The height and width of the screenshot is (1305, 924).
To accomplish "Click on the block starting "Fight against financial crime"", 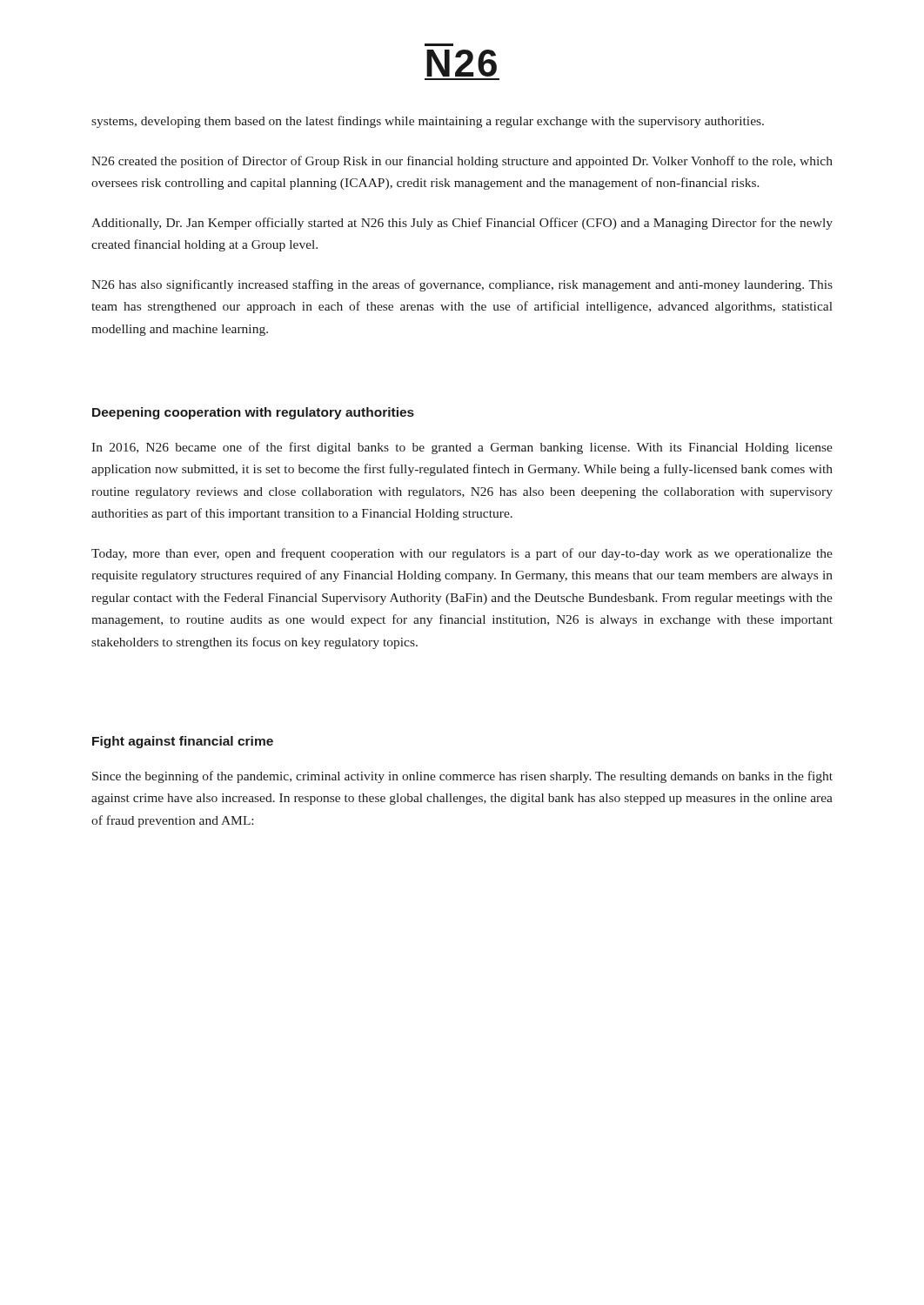I will (x=182, y=740).
